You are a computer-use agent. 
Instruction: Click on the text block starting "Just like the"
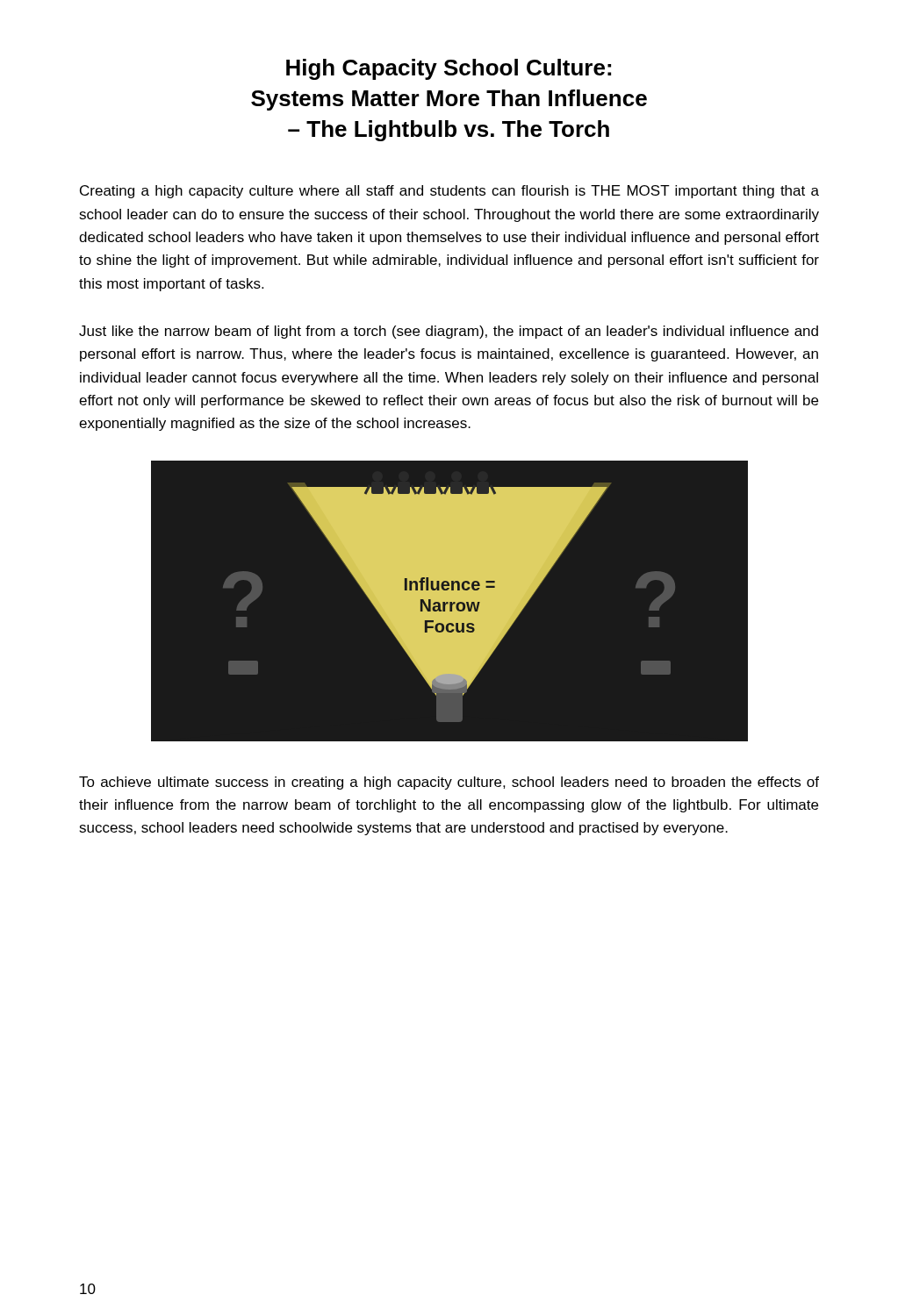[x=449, y=377]
